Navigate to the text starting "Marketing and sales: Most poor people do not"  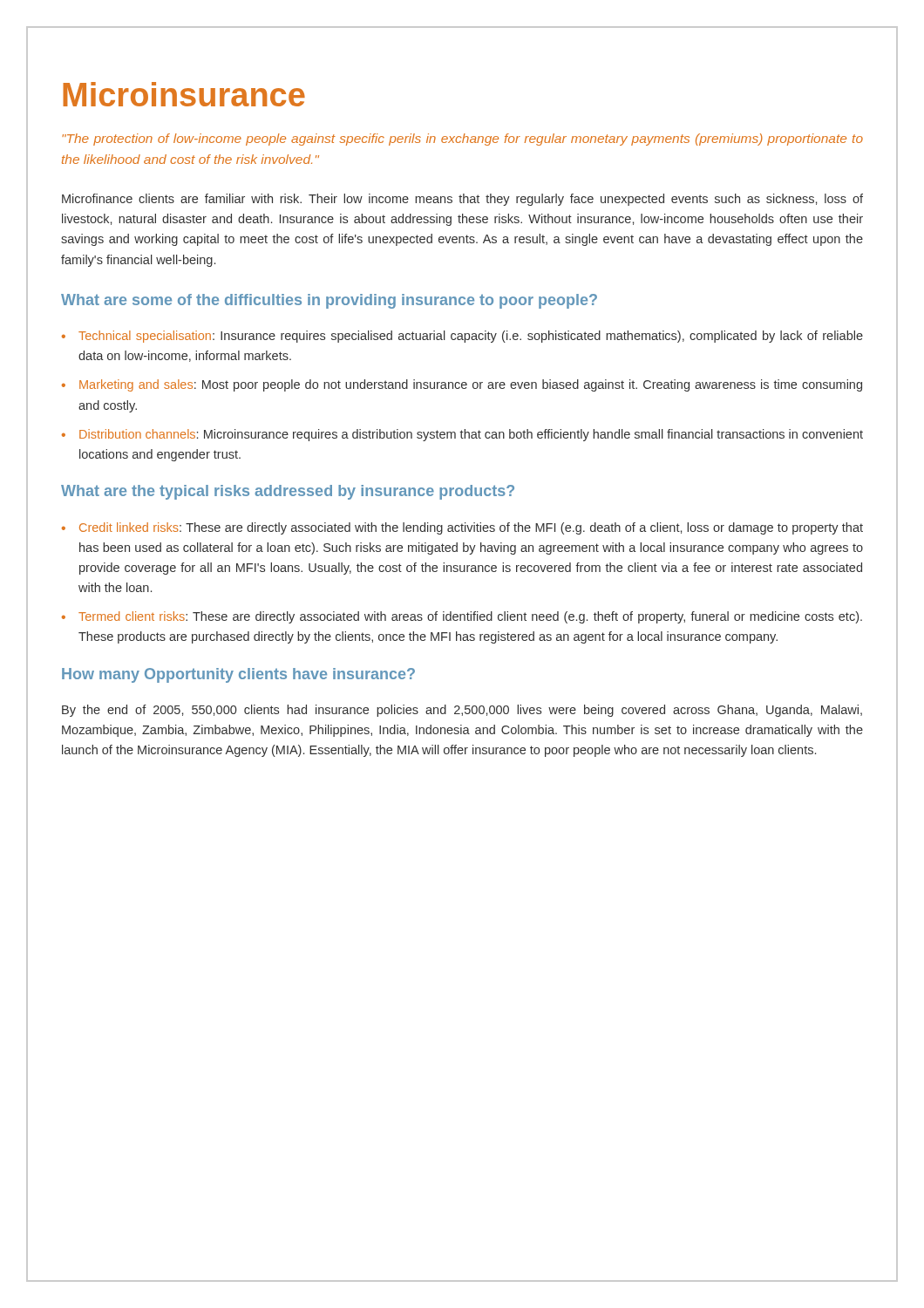tap(471, 395)
